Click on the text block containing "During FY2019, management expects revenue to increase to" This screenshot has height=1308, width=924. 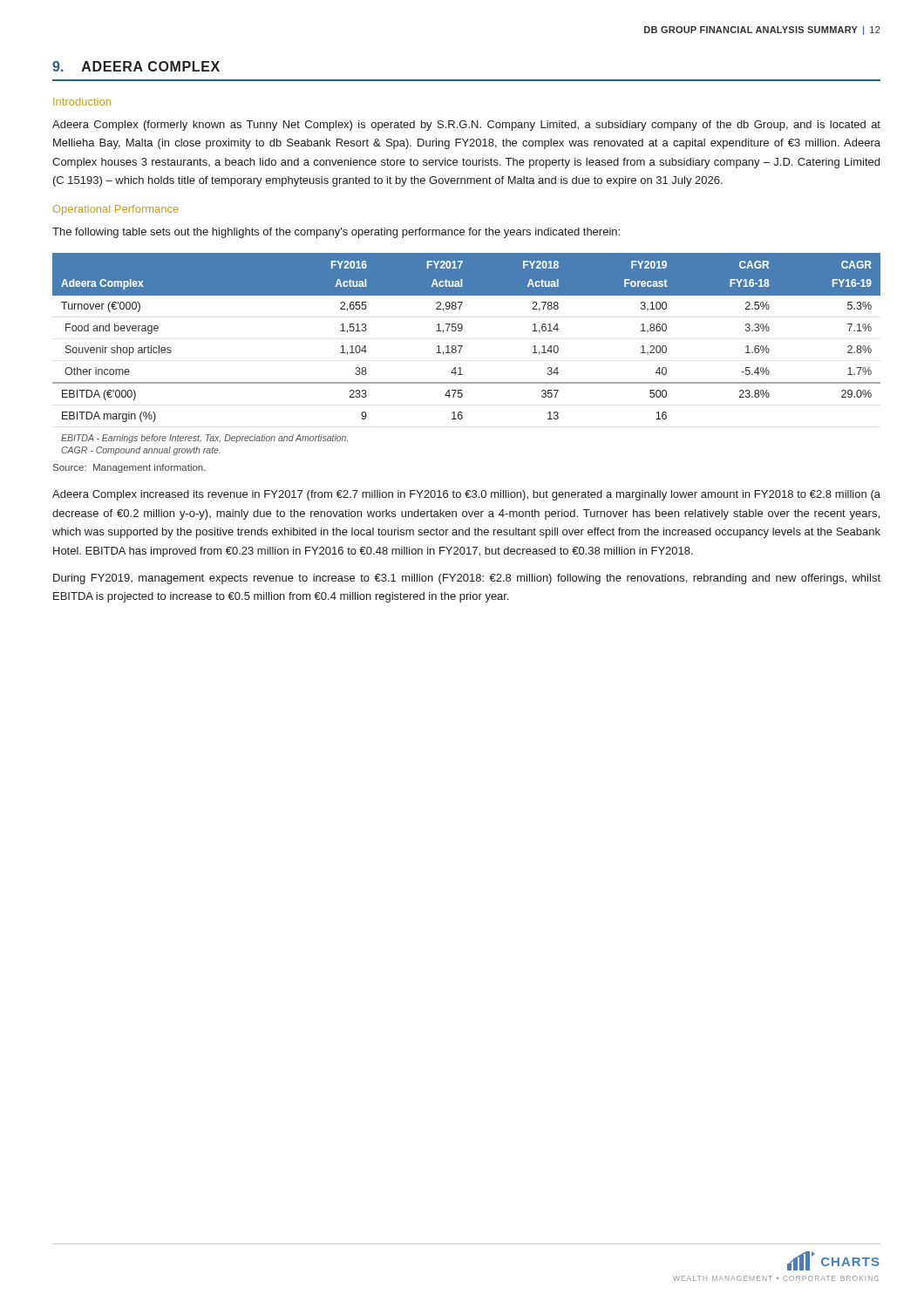(x=466, y=587)
